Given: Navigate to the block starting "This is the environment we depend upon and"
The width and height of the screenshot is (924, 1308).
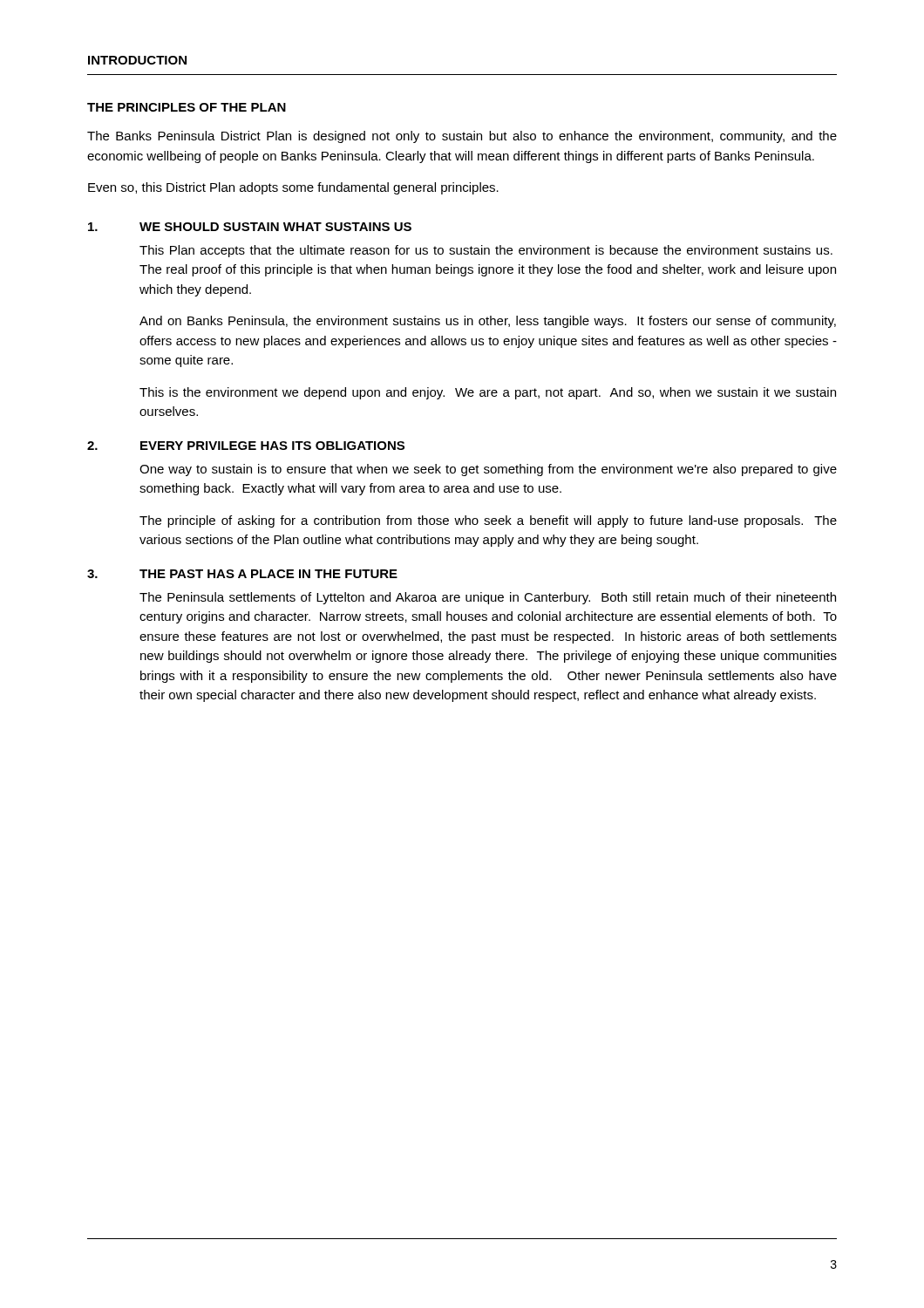Looking at the screenshot, I should 488,401.
